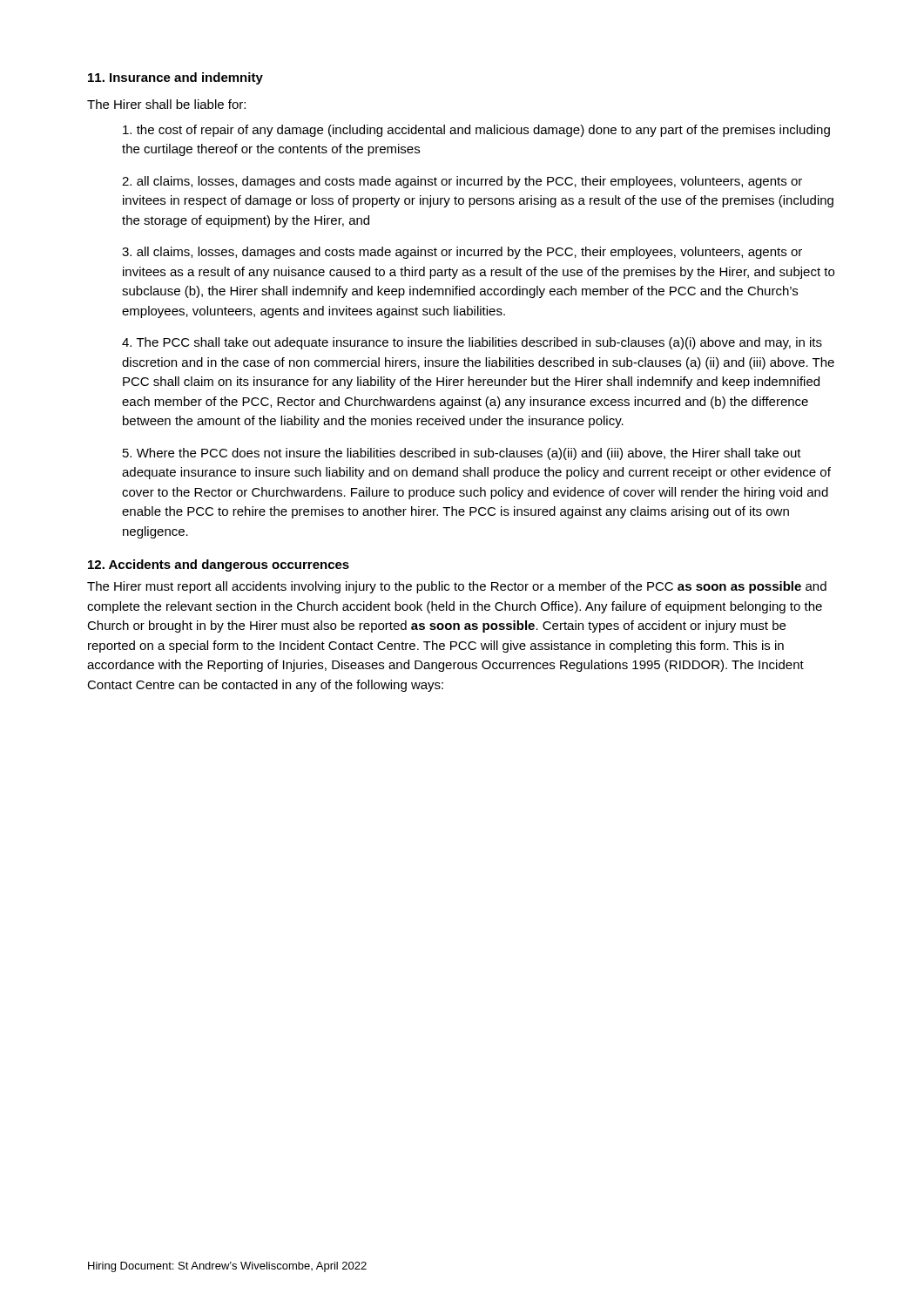Click on the list item with the text "the cost of"
The width and height of the screenshot is (924, 1307).
(x=476, y=139)
